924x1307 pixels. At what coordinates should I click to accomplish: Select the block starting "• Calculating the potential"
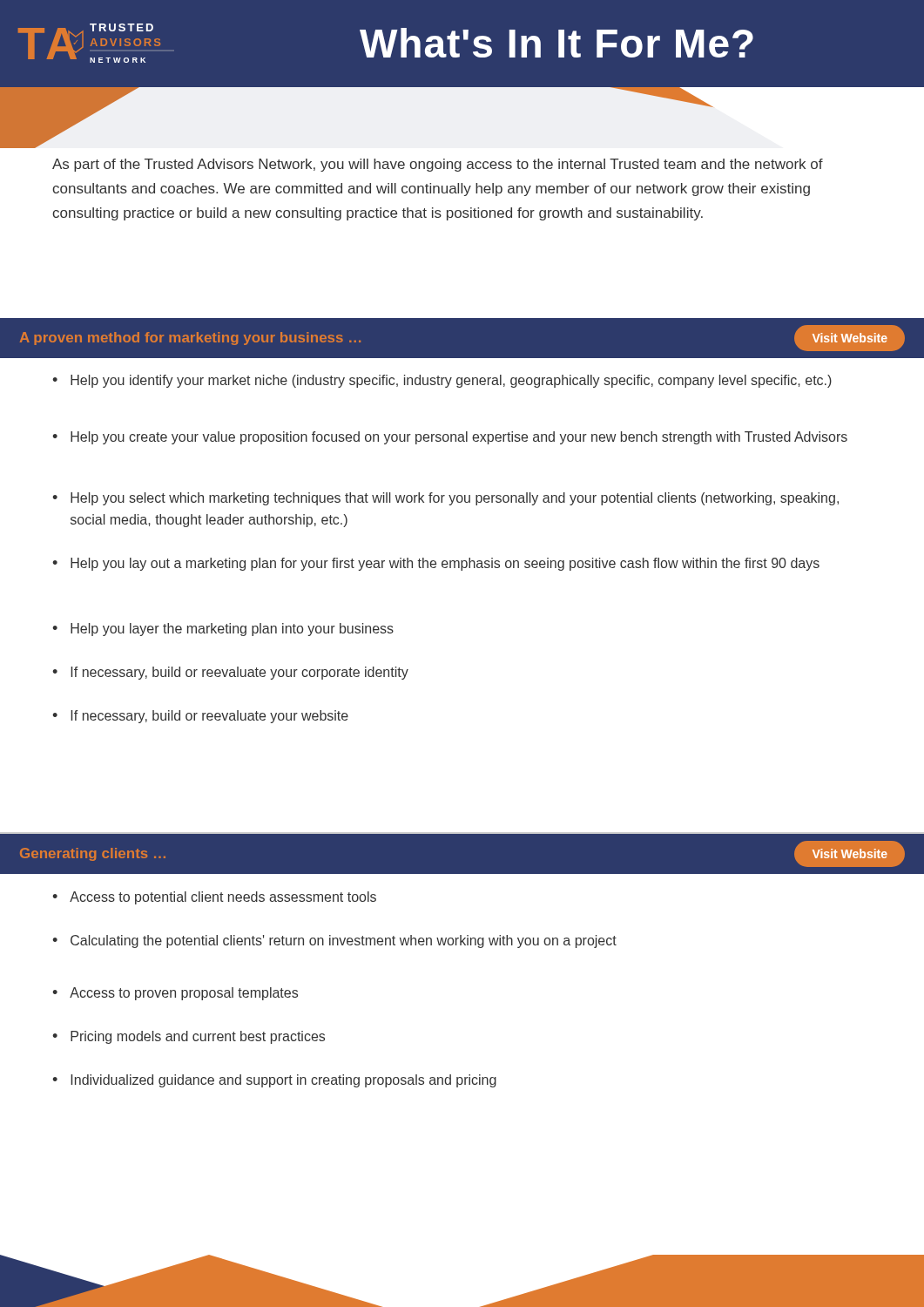coord(462,941)
